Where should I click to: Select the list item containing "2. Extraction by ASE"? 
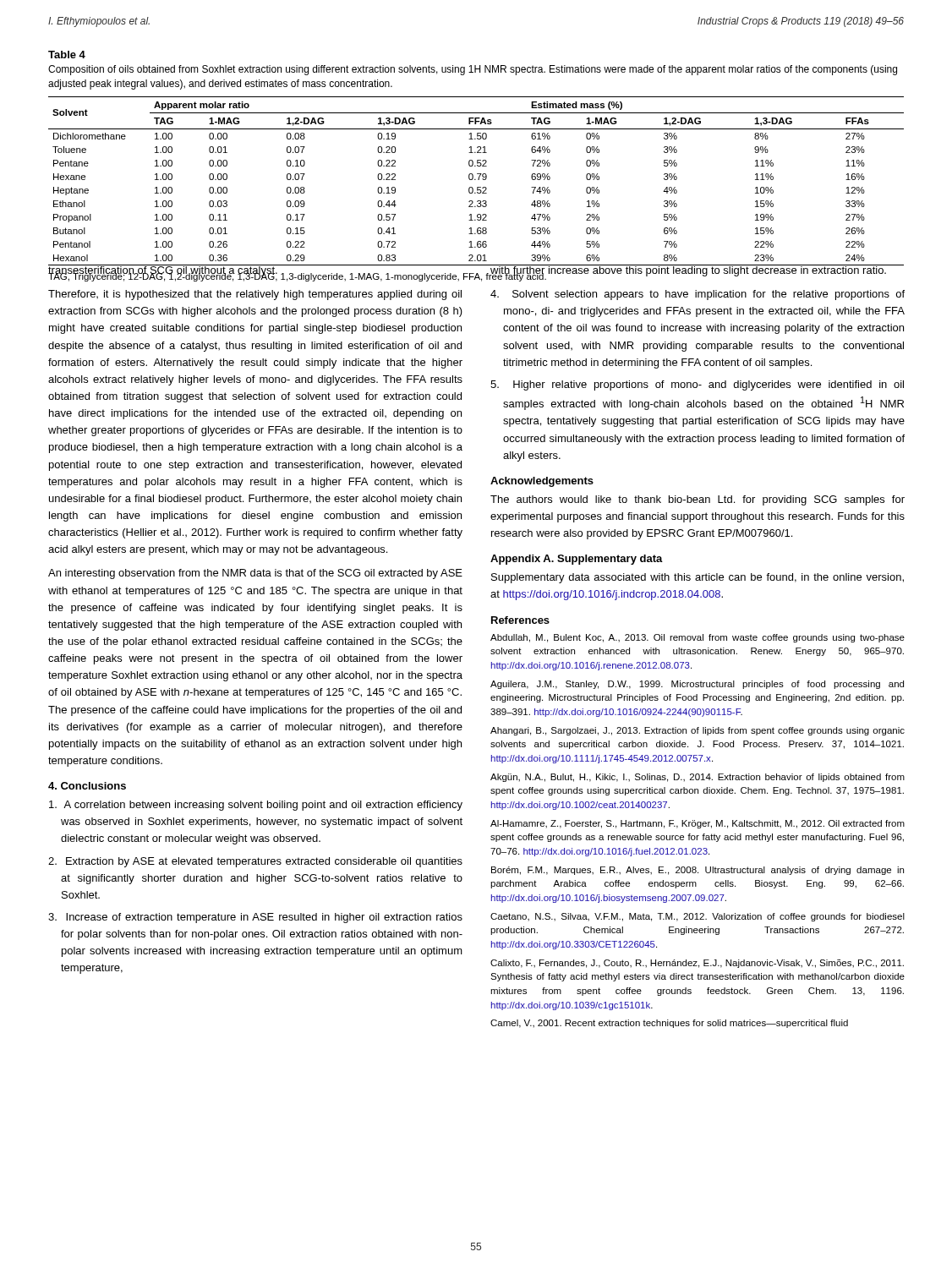click(255, 878)
